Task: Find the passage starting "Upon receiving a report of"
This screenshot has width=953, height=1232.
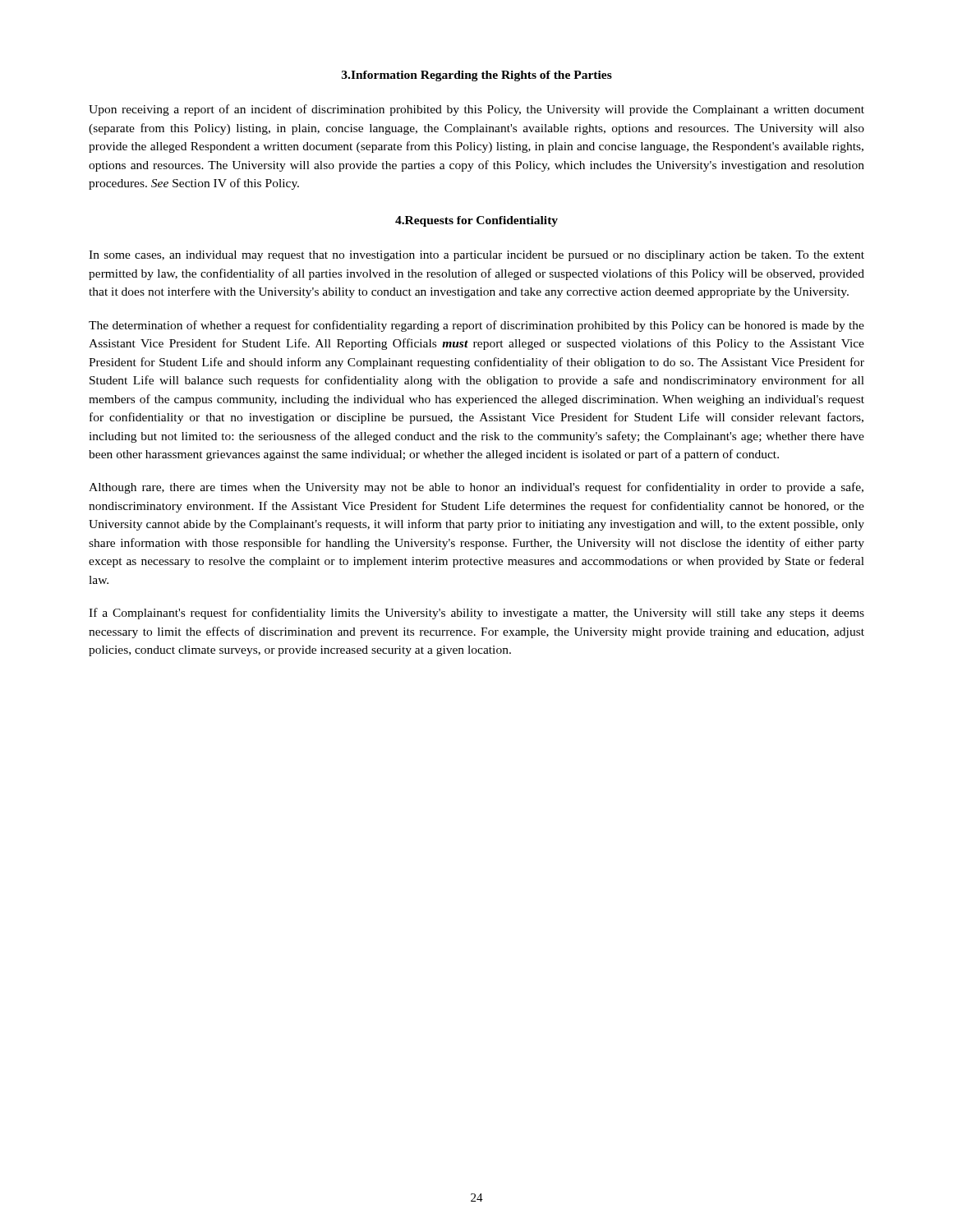Action: click(x=476, y=146)
